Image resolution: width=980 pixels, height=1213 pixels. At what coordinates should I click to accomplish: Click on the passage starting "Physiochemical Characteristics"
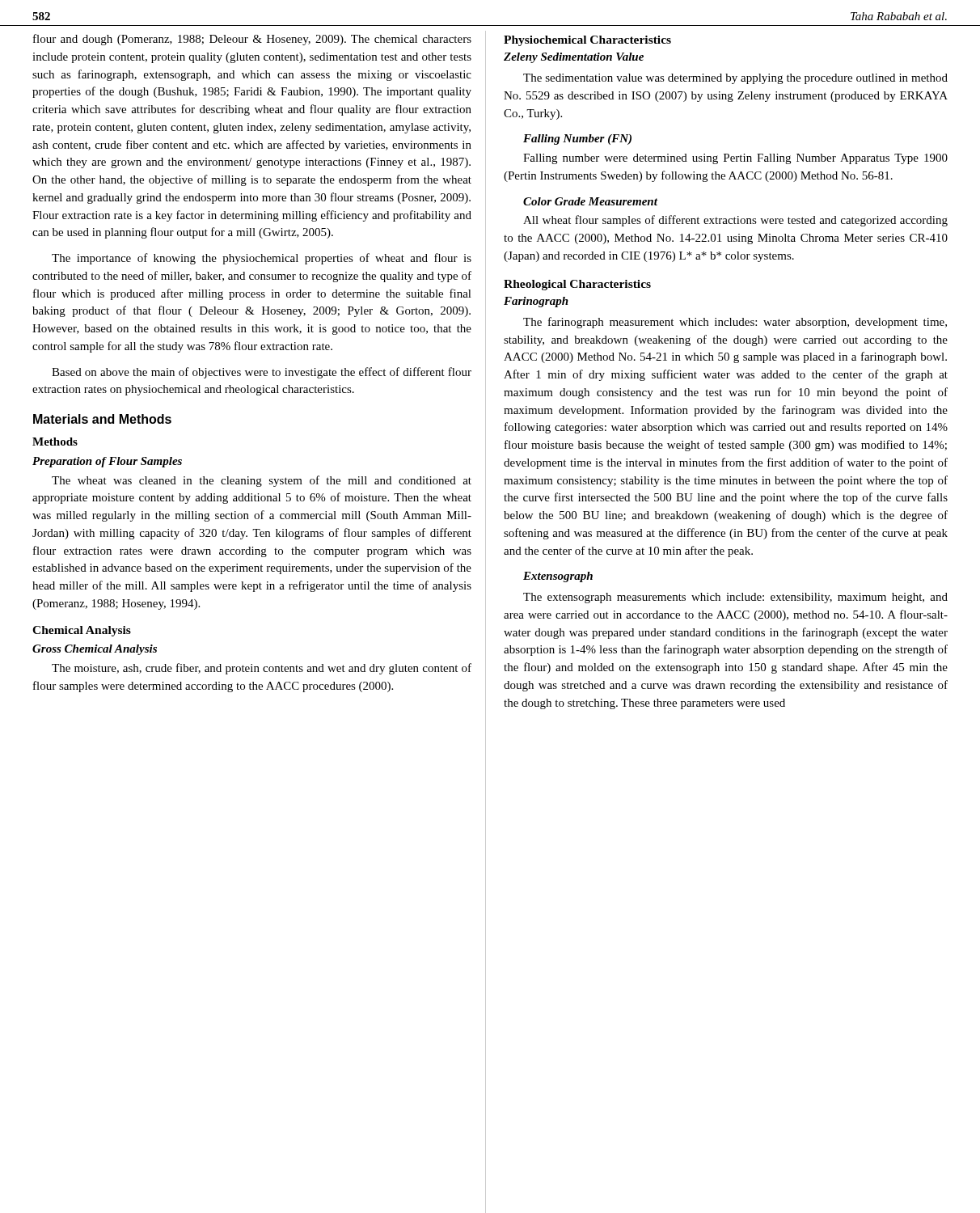[587, 41]
